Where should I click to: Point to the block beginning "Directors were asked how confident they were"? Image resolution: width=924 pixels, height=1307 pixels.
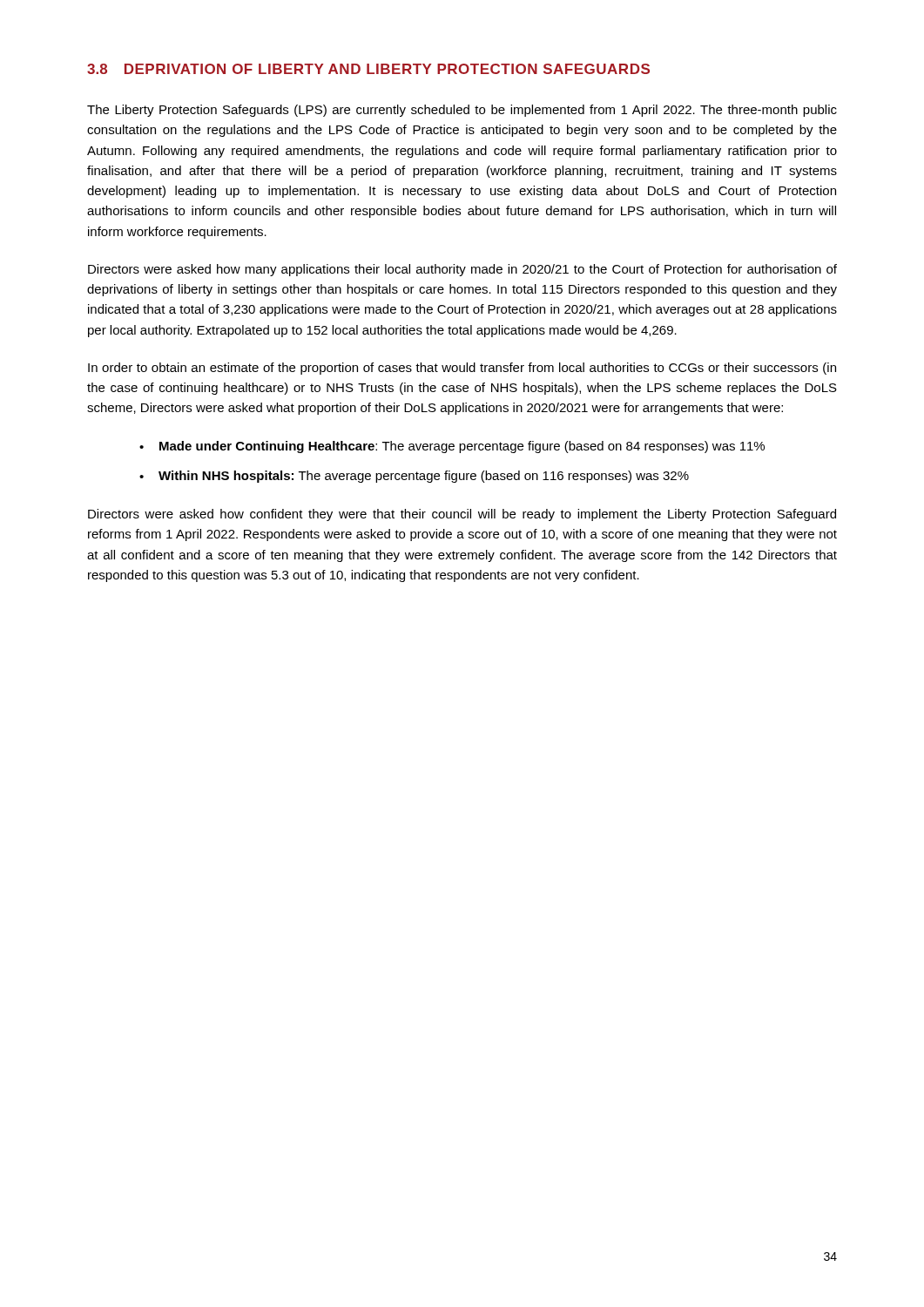click(x=462, y=544)
